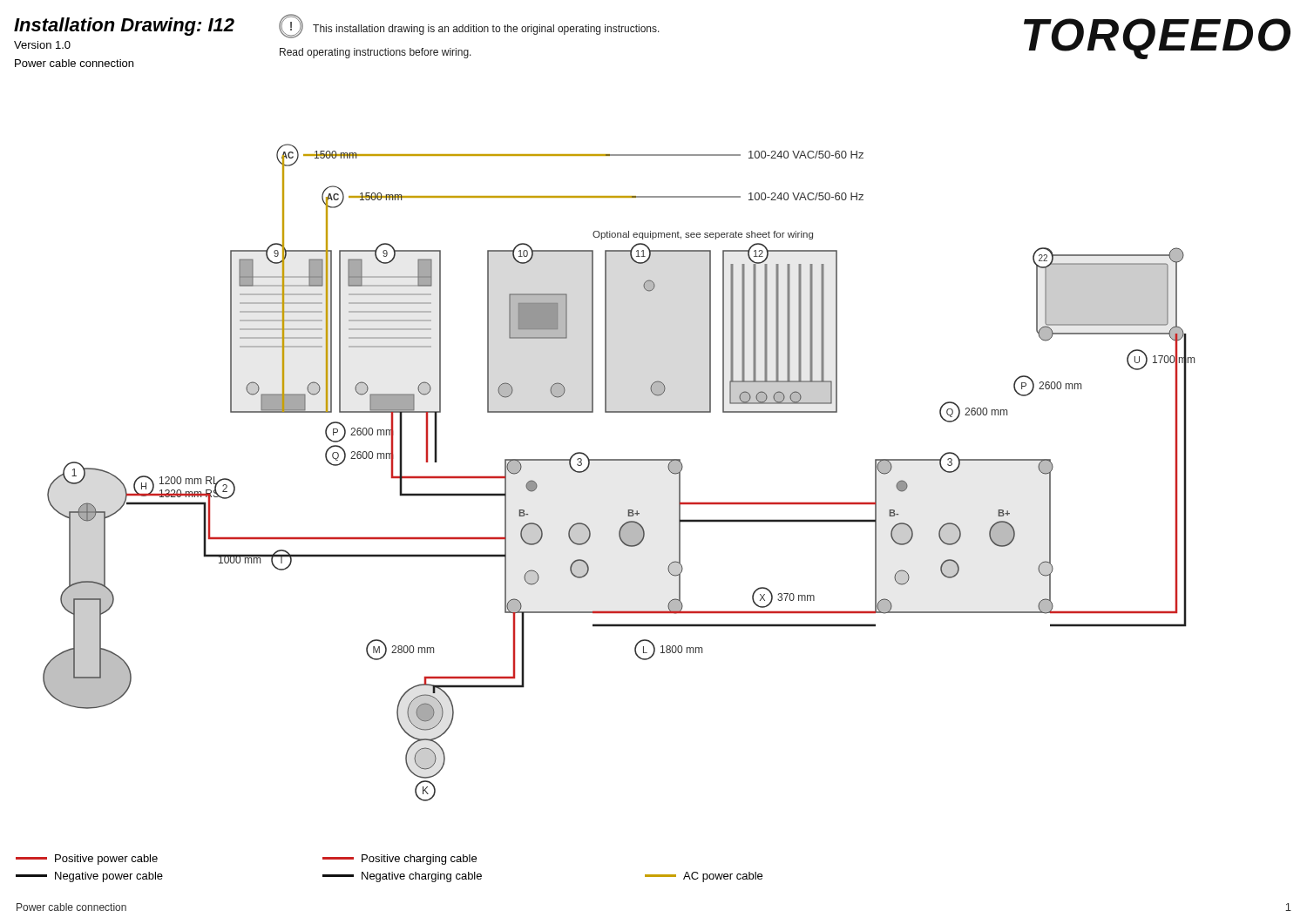Find the logo
The image size is (1307, 924).
pyautogui.click(x=1157, y=35)
